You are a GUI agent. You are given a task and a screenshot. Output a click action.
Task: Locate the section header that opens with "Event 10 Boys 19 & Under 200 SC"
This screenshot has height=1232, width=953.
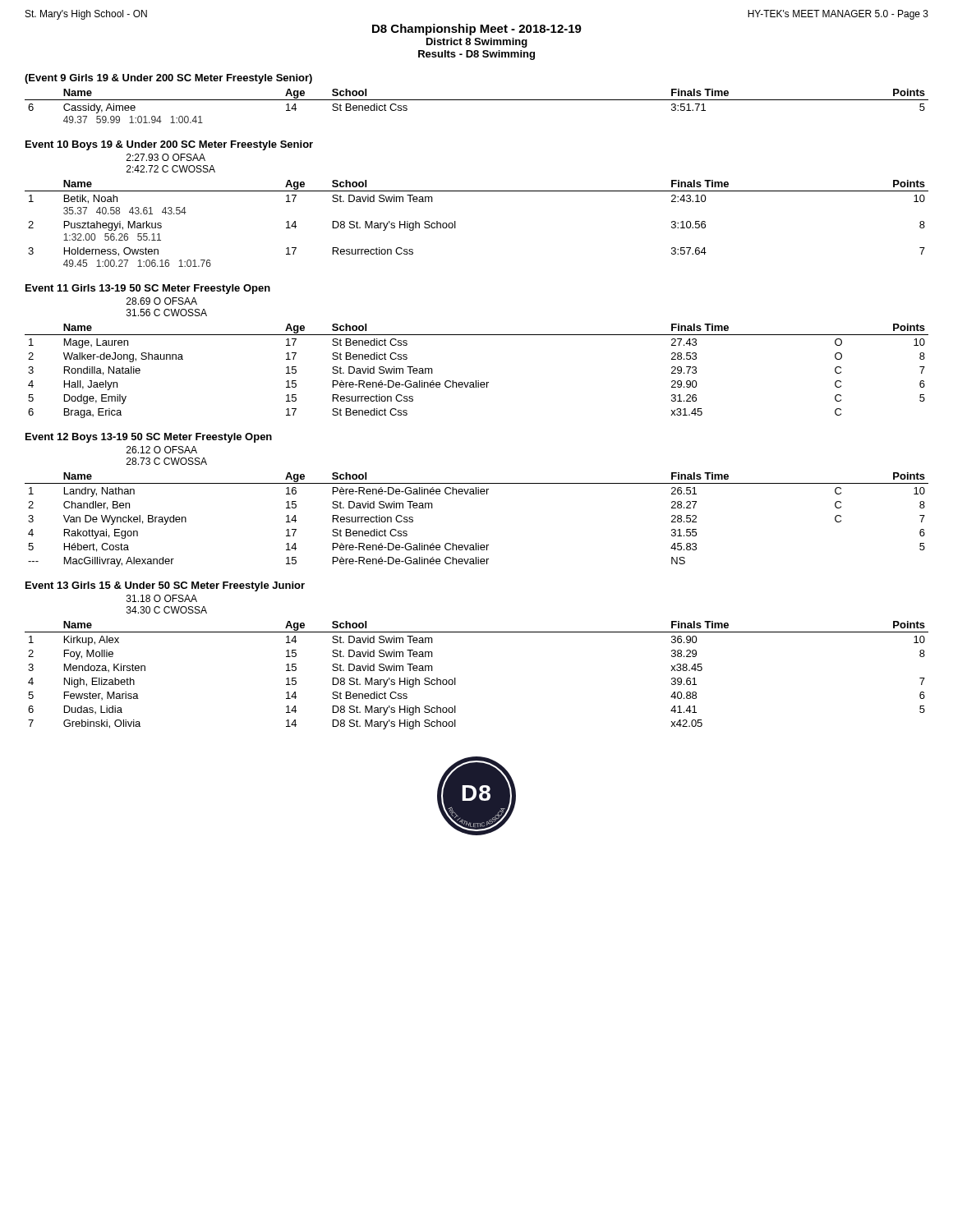pyautogui.click(x=169, y=144)
